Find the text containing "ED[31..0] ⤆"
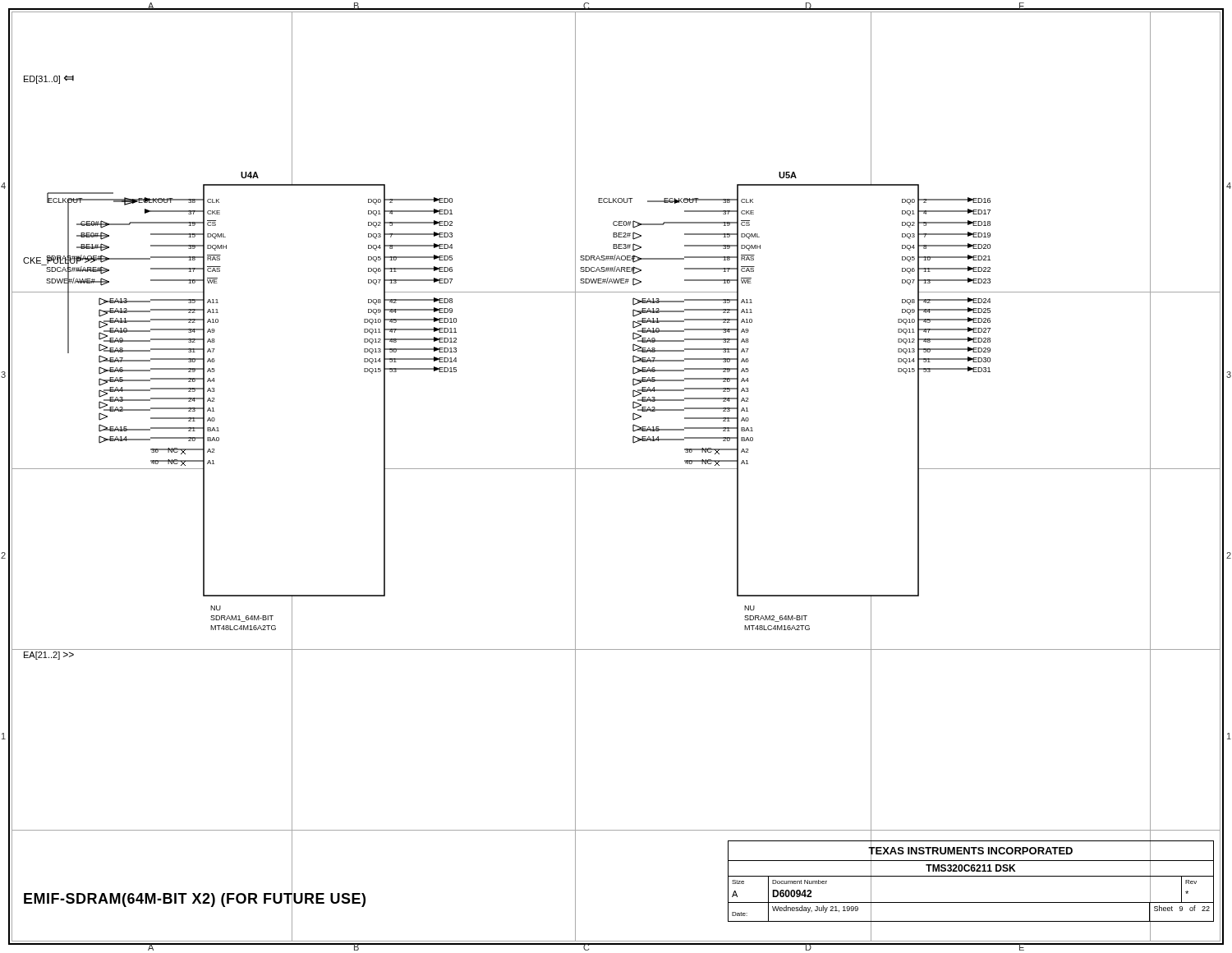 [48, 78]
